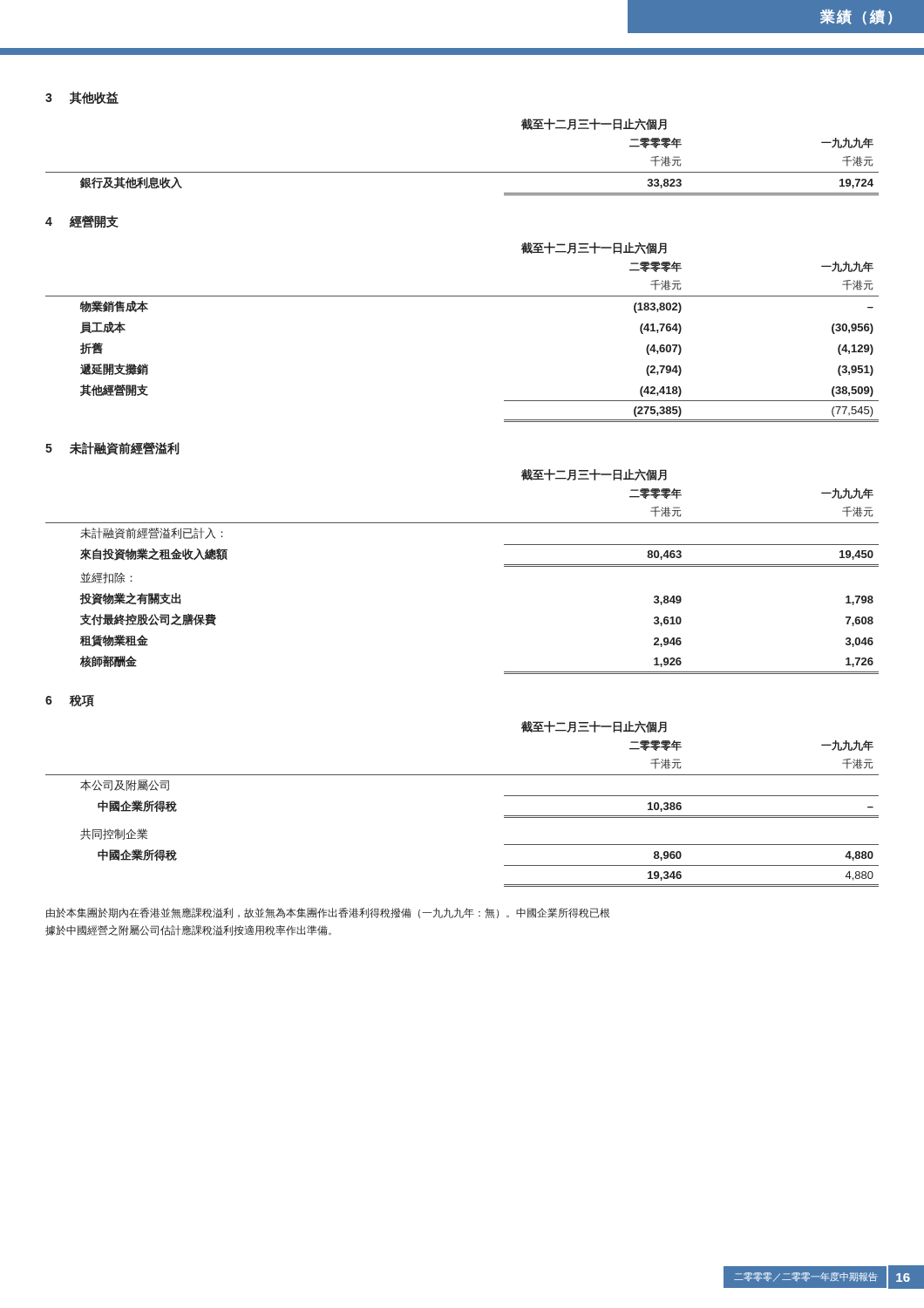Click on the table containing "4,880"

point(462,802)
